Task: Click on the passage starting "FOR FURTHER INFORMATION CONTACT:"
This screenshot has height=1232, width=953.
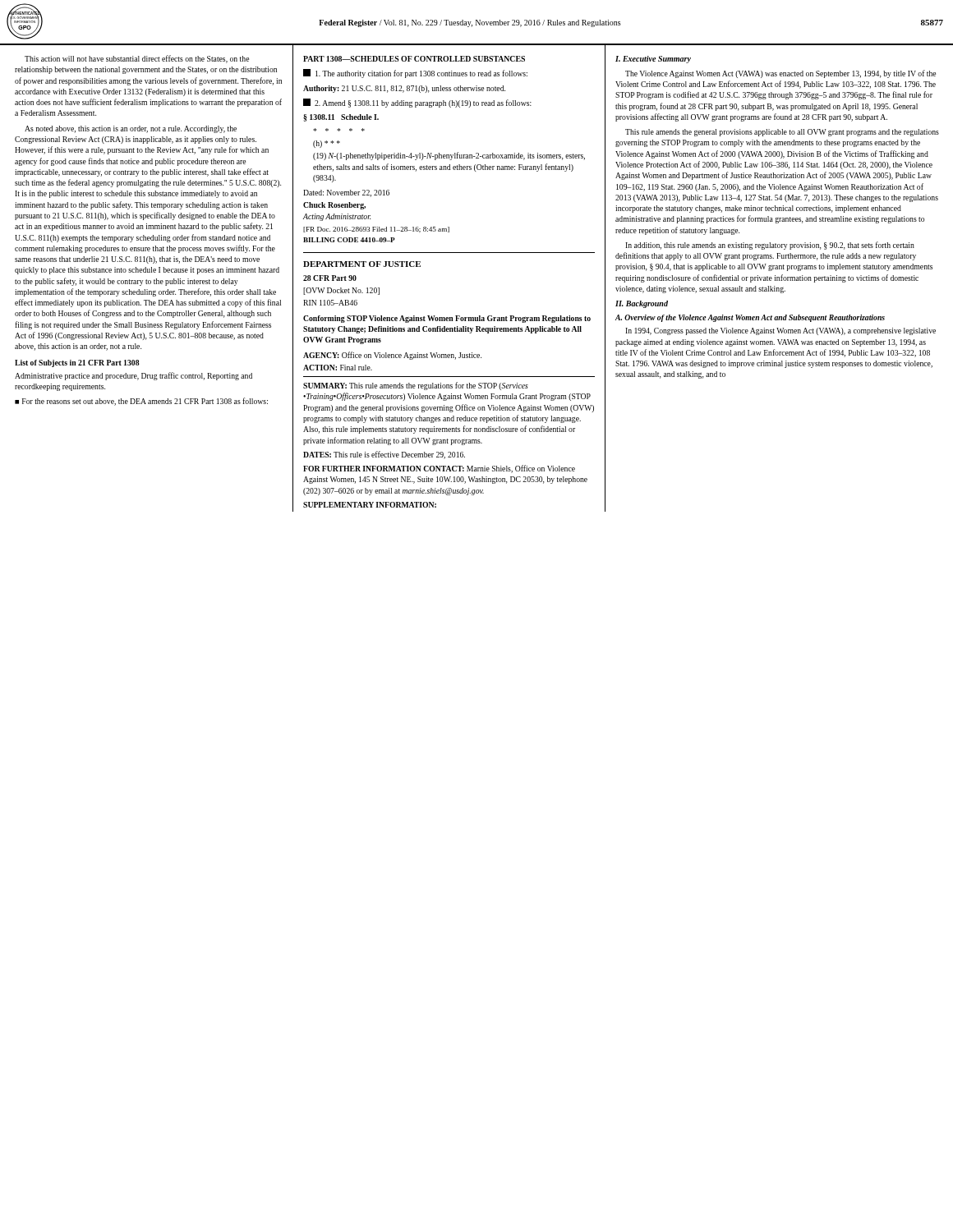Action: [x=449, y=480]
